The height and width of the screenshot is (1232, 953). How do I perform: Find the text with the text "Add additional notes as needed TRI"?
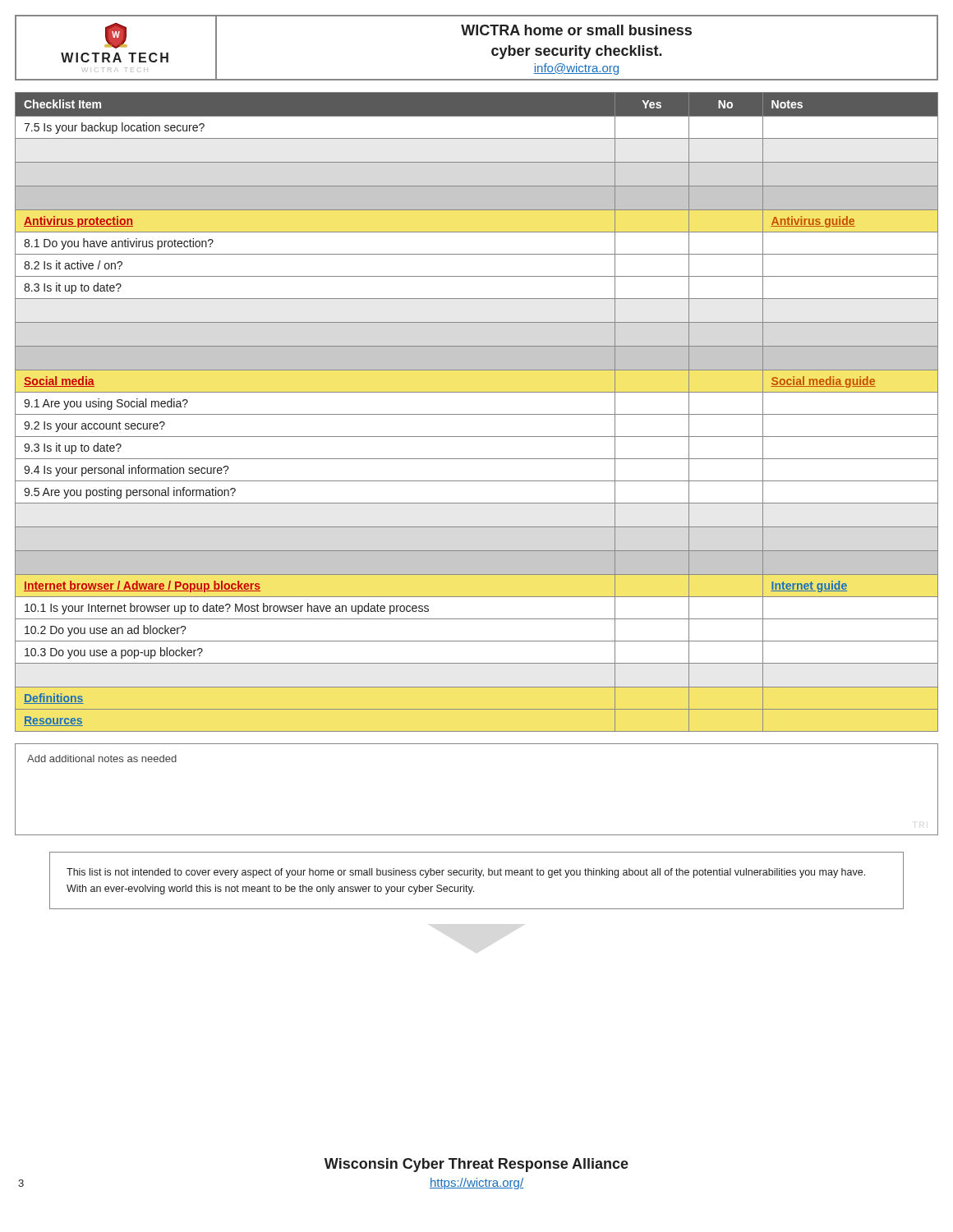[x=102, y=759]
